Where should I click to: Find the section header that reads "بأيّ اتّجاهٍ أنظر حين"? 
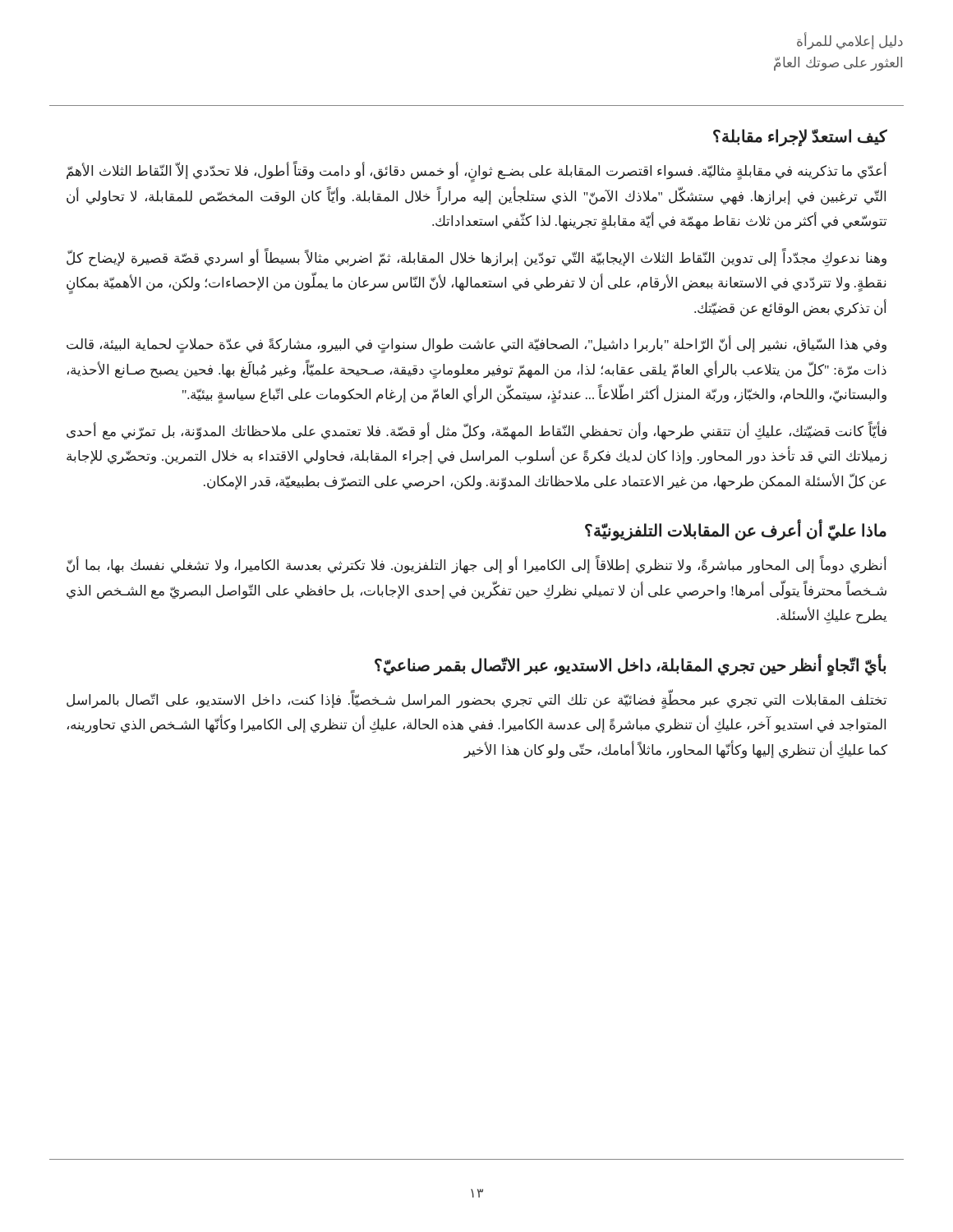click(x=631, y=665)
